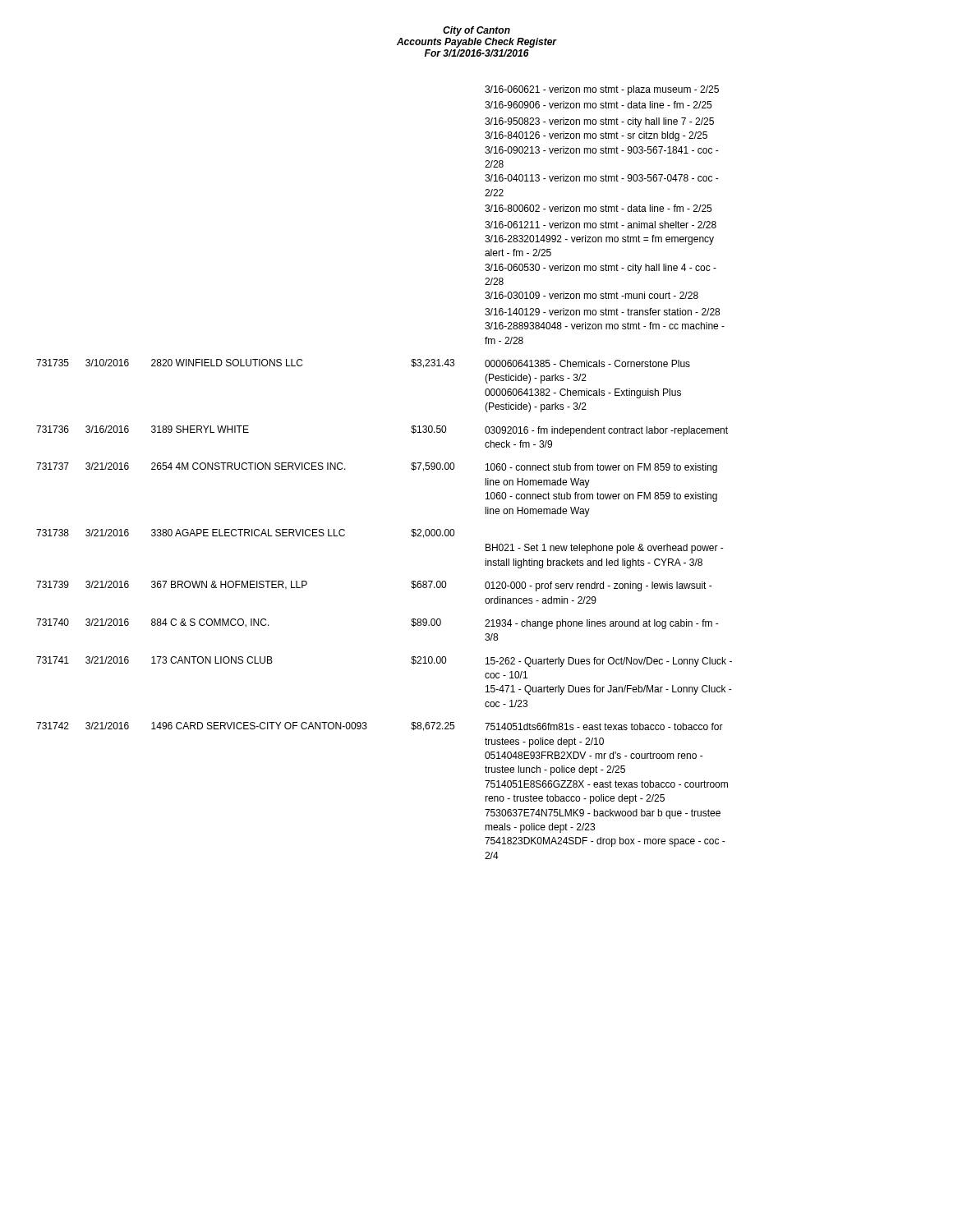Select the table that reads "731735 3/10/2016 2820"
This screenshot has height=1232, width=953.
point(476,382)
